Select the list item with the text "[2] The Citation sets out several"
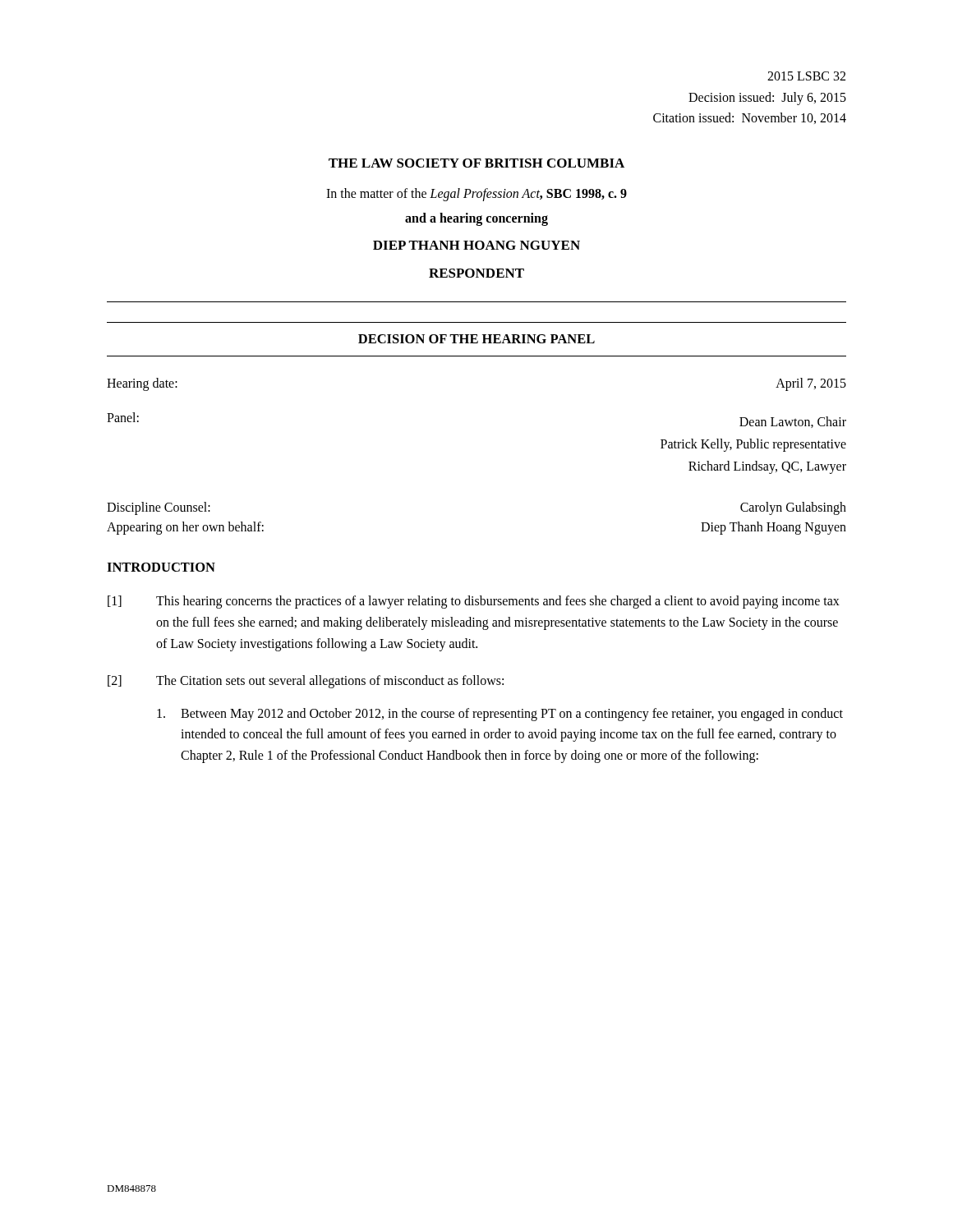The height and width of the screenshot is (1232, 953). tap(476, 722)
